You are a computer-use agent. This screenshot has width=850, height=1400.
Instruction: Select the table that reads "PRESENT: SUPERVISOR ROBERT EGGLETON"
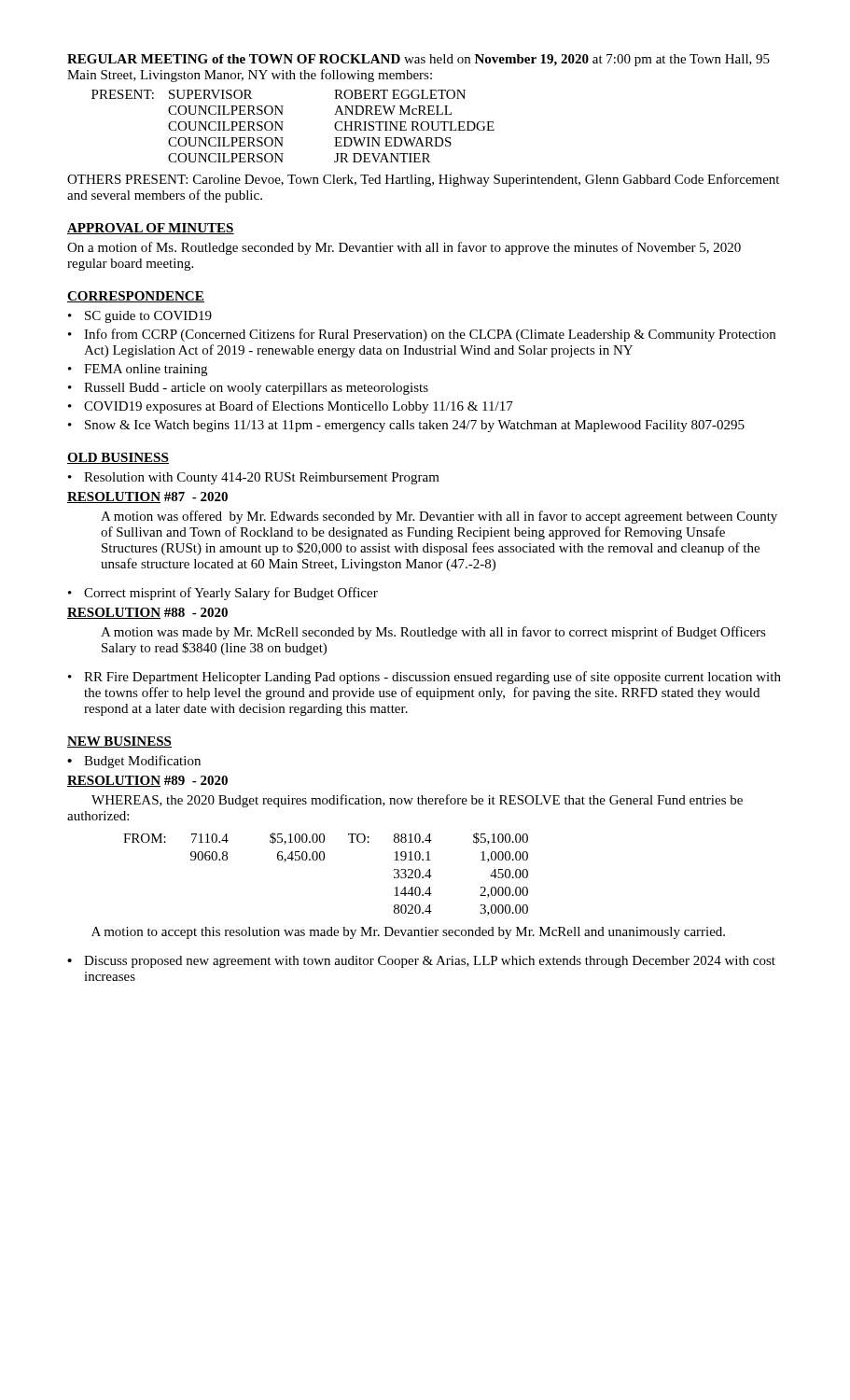point(425,126)
